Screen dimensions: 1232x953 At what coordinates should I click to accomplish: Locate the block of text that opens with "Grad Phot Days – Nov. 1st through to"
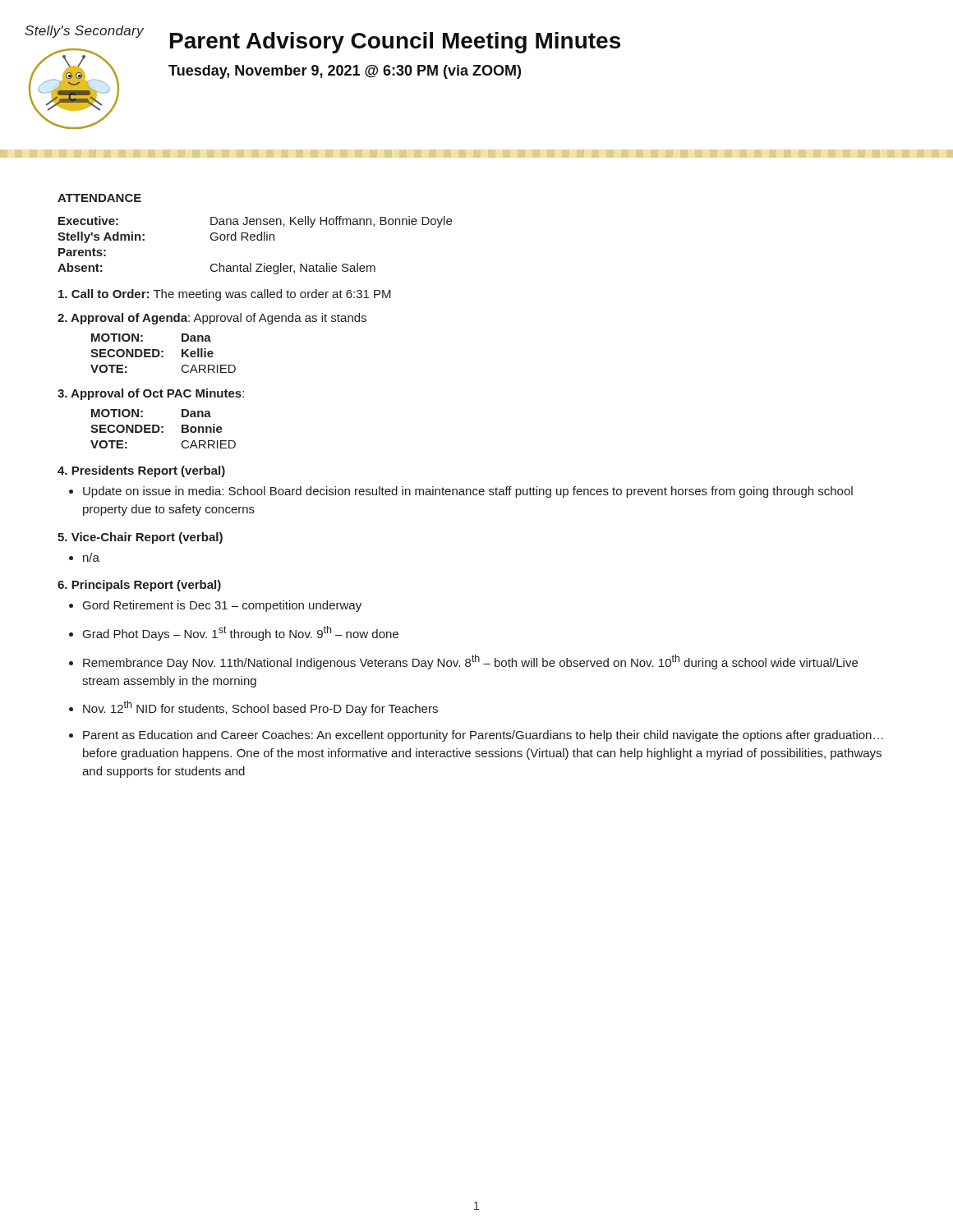241,632
